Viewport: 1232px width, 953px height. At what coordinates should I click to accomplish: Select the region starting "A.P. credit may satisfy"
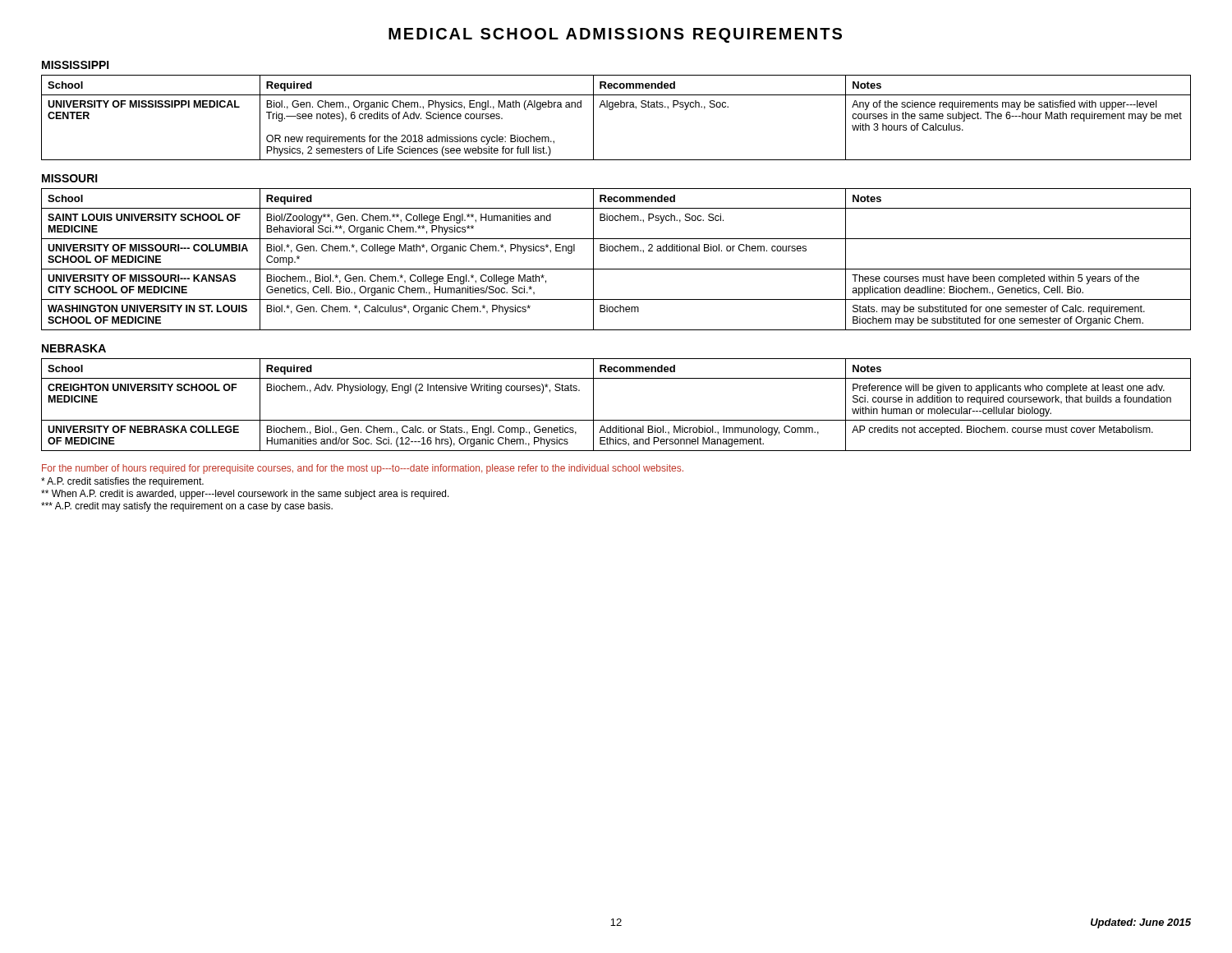187,506
